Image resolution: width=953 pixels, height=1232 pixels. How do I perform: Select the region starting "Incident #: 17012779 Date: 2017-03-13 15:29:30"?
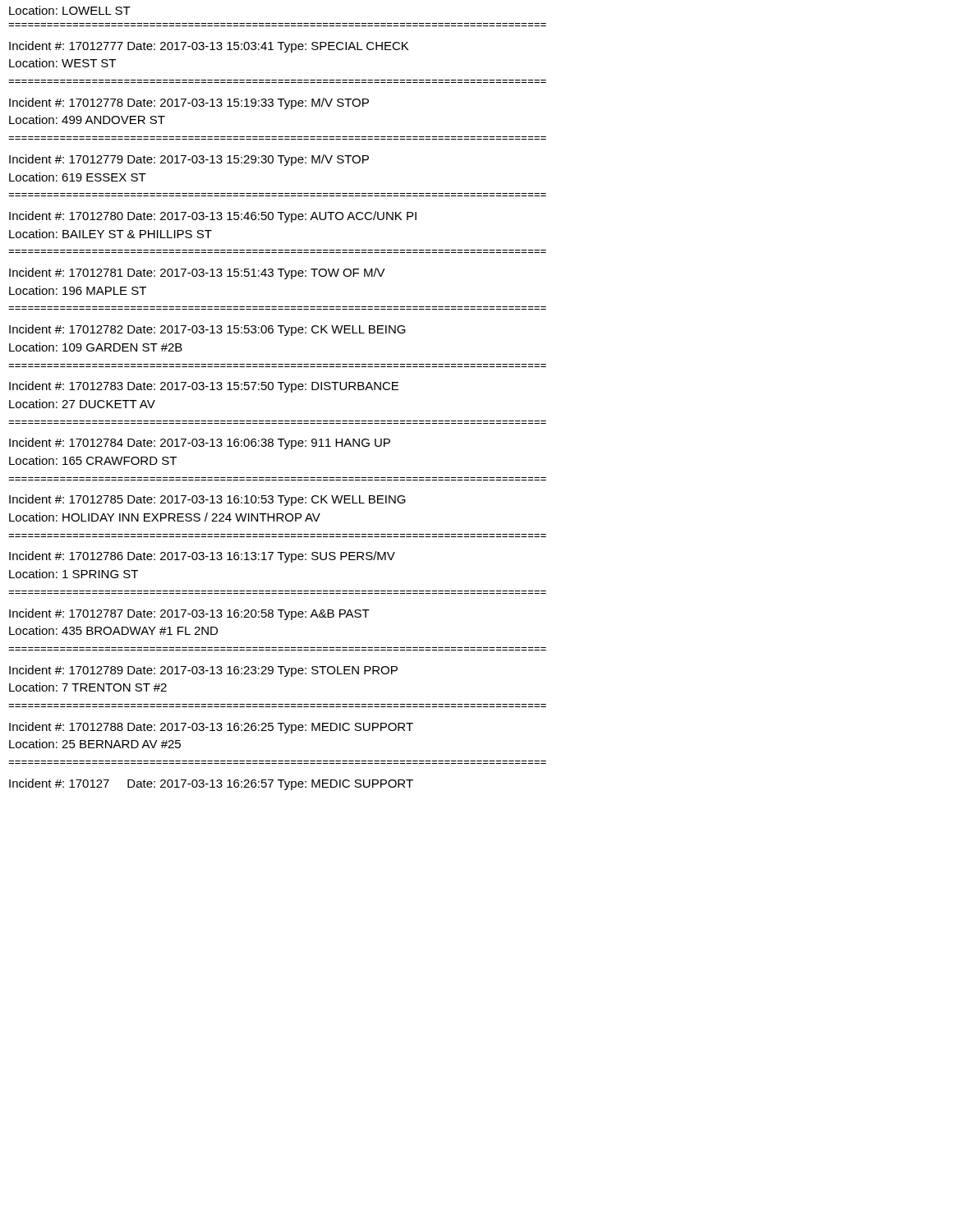(189, 168)
